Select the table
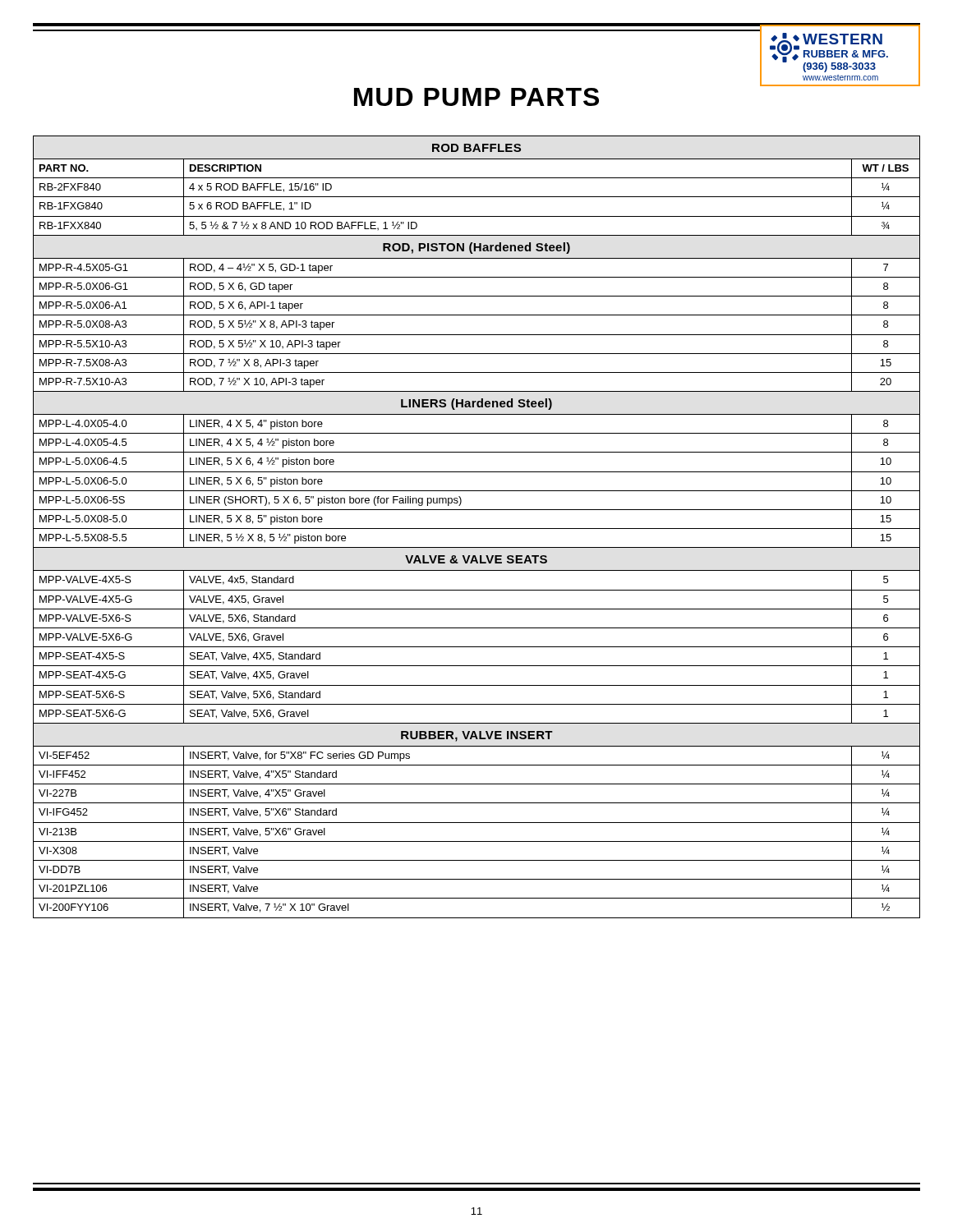The image size is (953, 1232). point(476,527)
